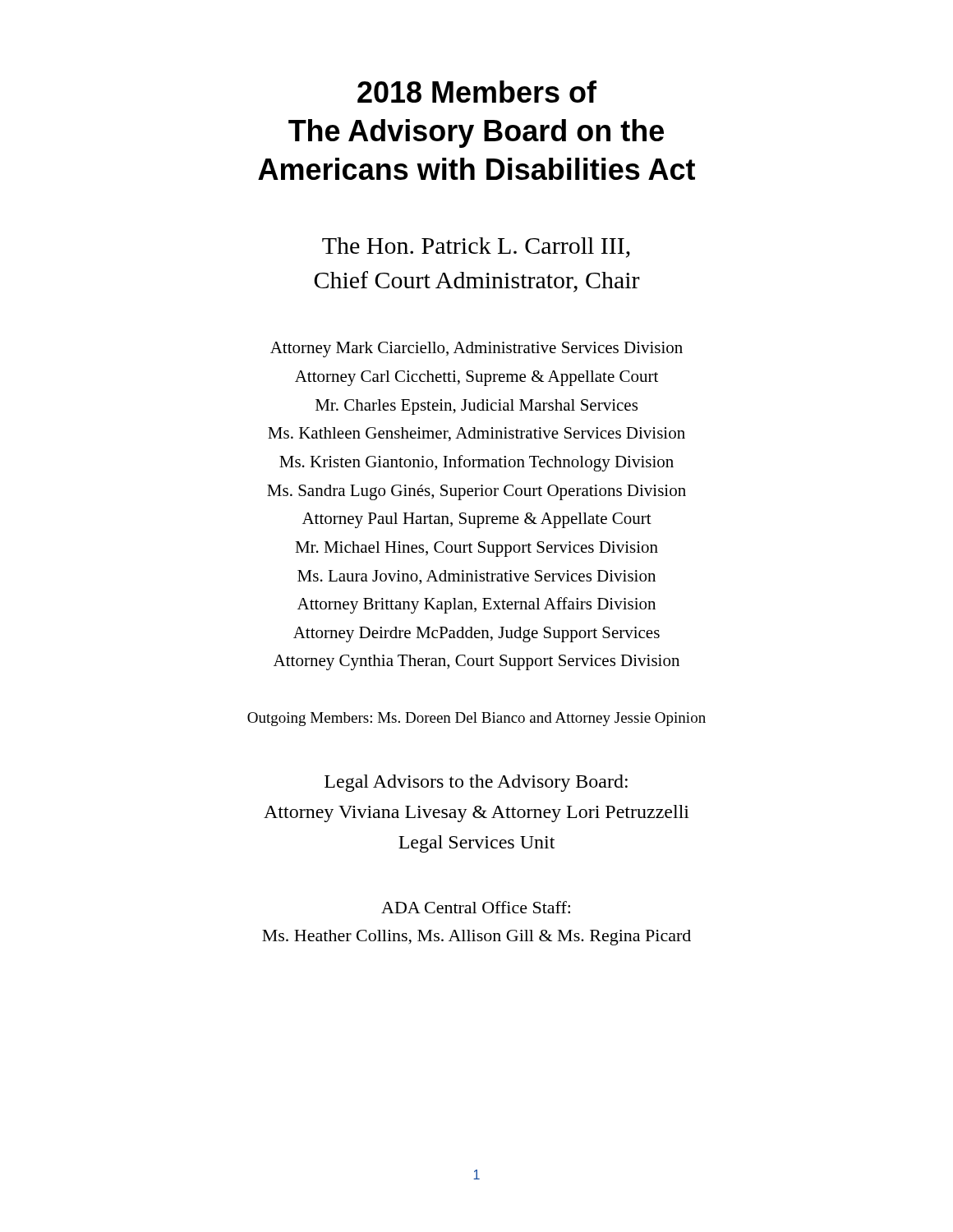Point to the block beginning "The Hon. Patrick L. Carroll III, Chief Court"

476,263
